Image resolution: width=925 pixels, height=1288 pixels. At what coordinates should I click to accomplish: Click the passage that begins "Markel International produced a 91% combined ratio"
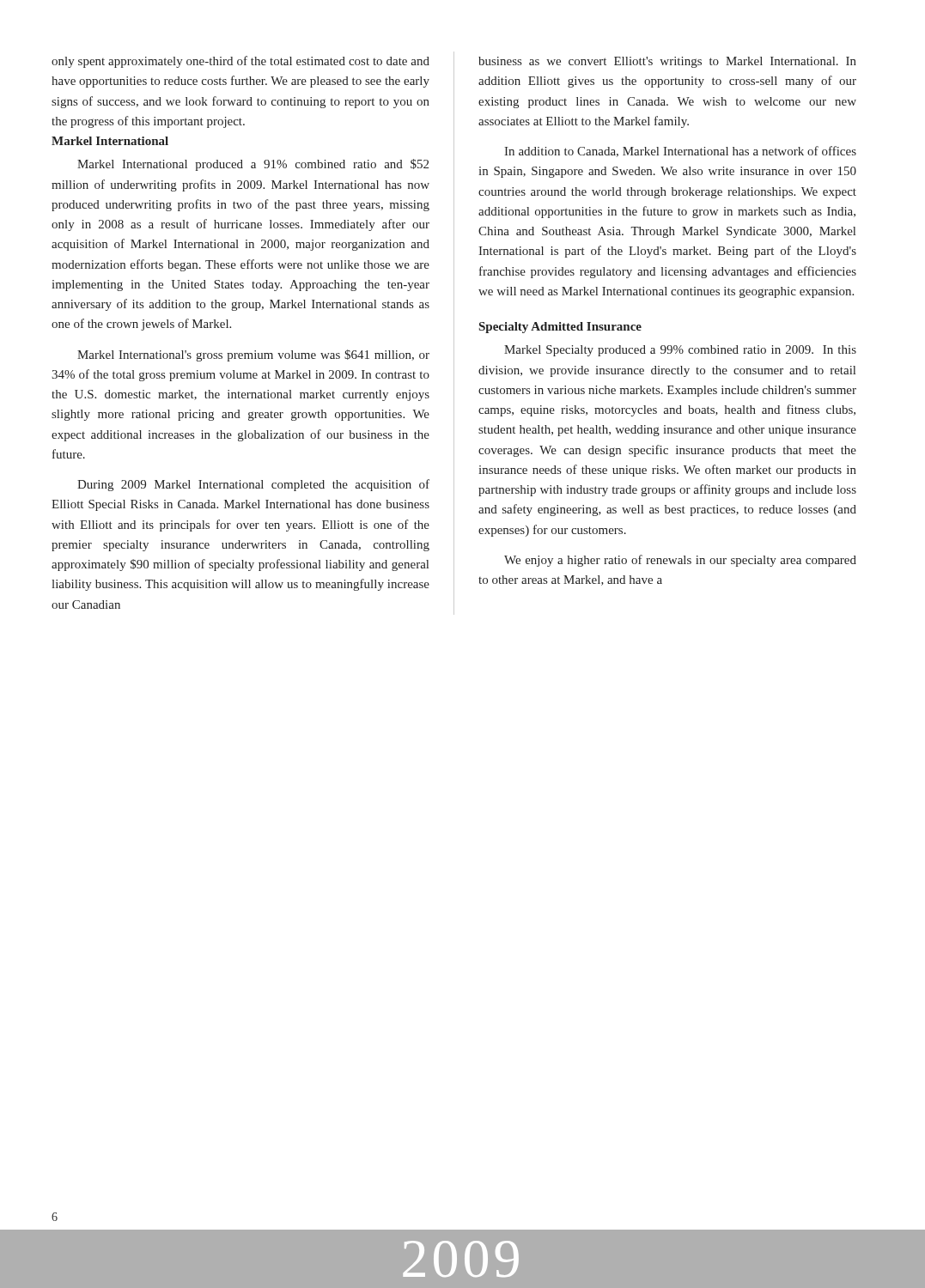(x=240, y=245)
